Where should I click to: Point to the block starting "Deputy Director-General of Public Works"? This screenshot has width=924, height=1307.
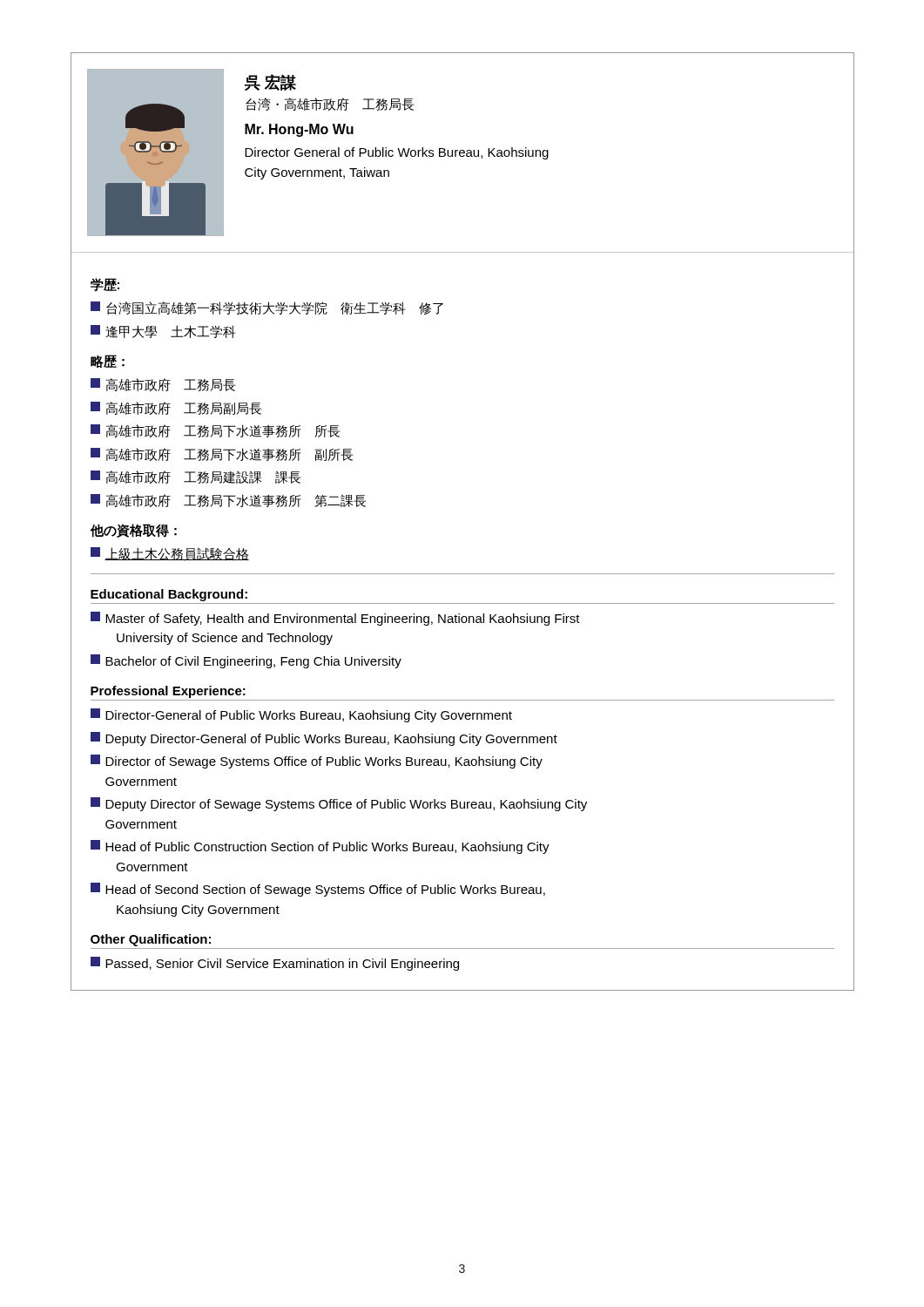click(x=324, y=739)
